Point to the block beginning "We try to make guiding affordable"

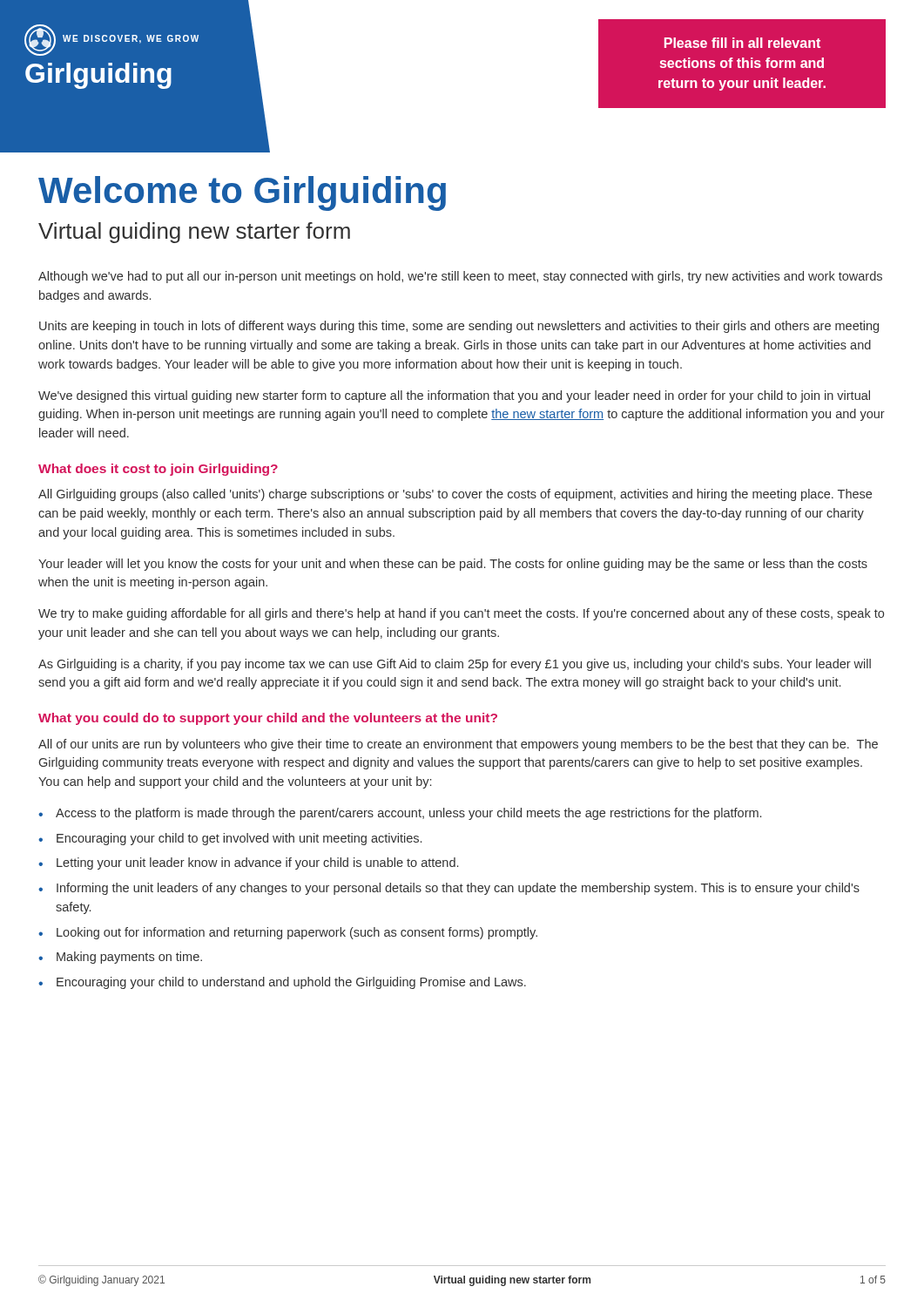[461, 623]
